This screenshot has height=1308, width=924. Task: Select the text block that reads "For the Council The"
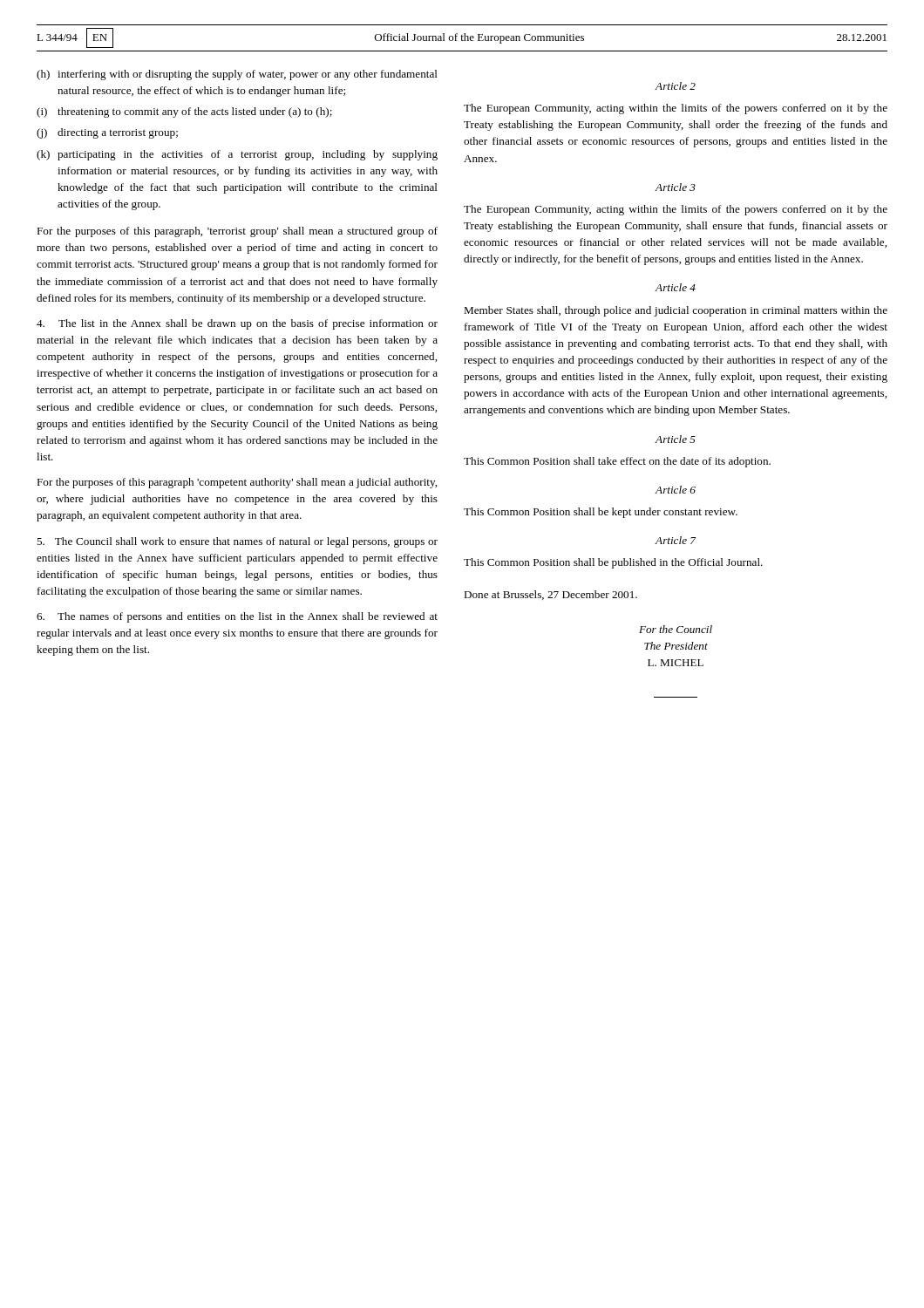click(676, 645)
